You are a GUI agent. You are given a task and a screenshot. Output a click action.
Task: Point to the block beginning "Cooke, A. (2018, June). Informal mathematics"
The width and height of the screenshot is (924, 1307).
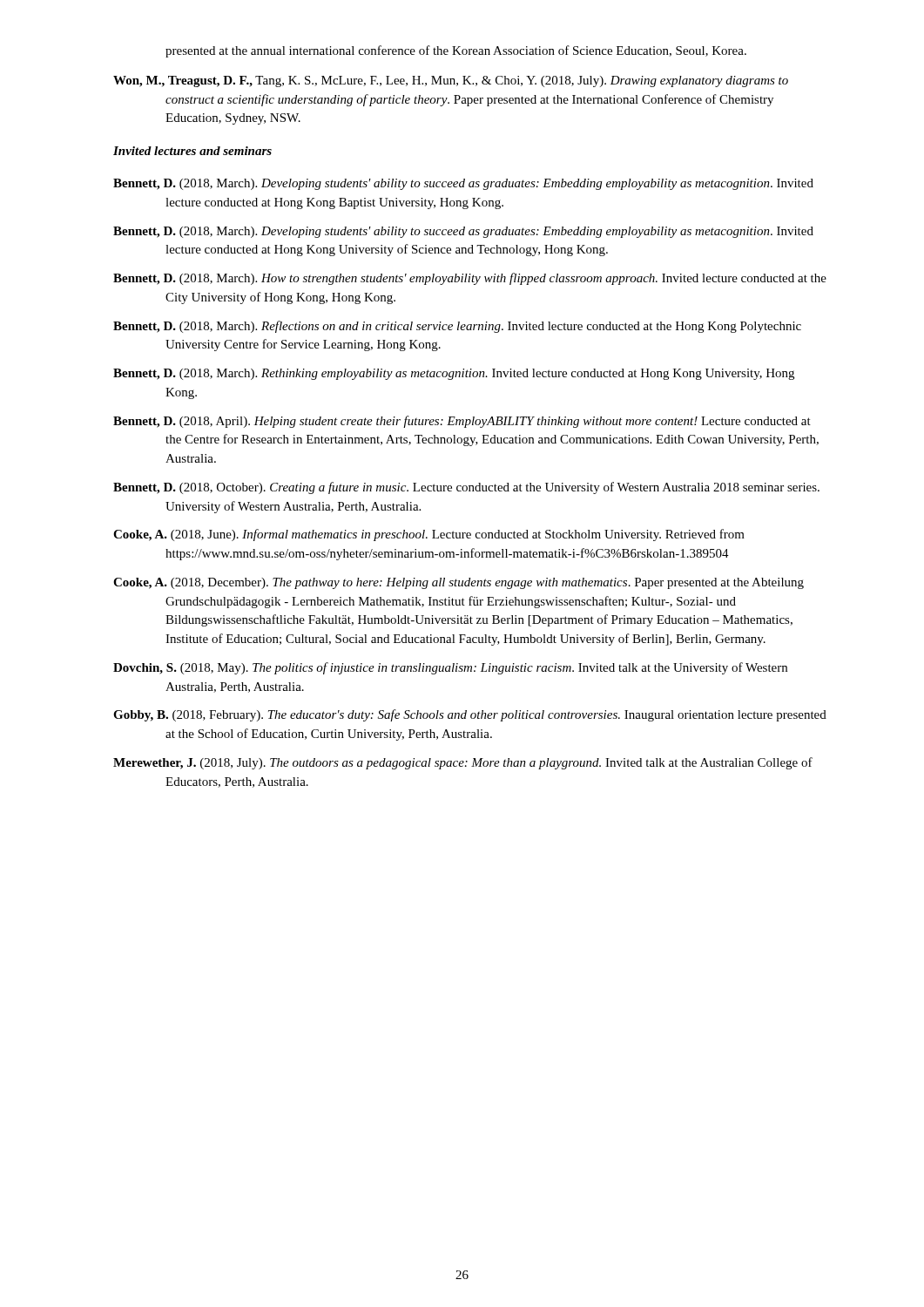point(471,545)
